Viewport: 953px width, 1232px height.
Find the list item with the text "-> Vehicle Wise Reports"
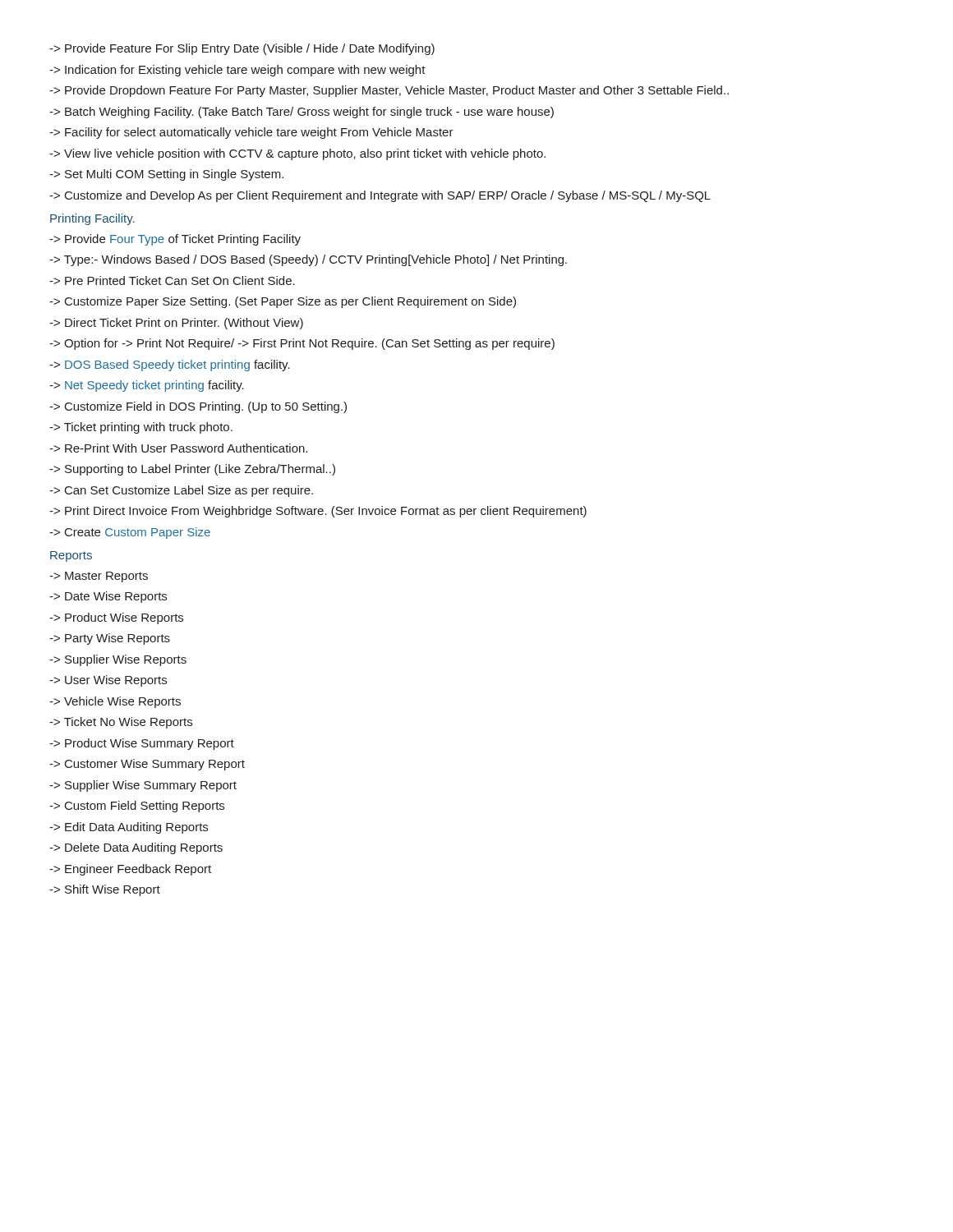coord(115,701)
